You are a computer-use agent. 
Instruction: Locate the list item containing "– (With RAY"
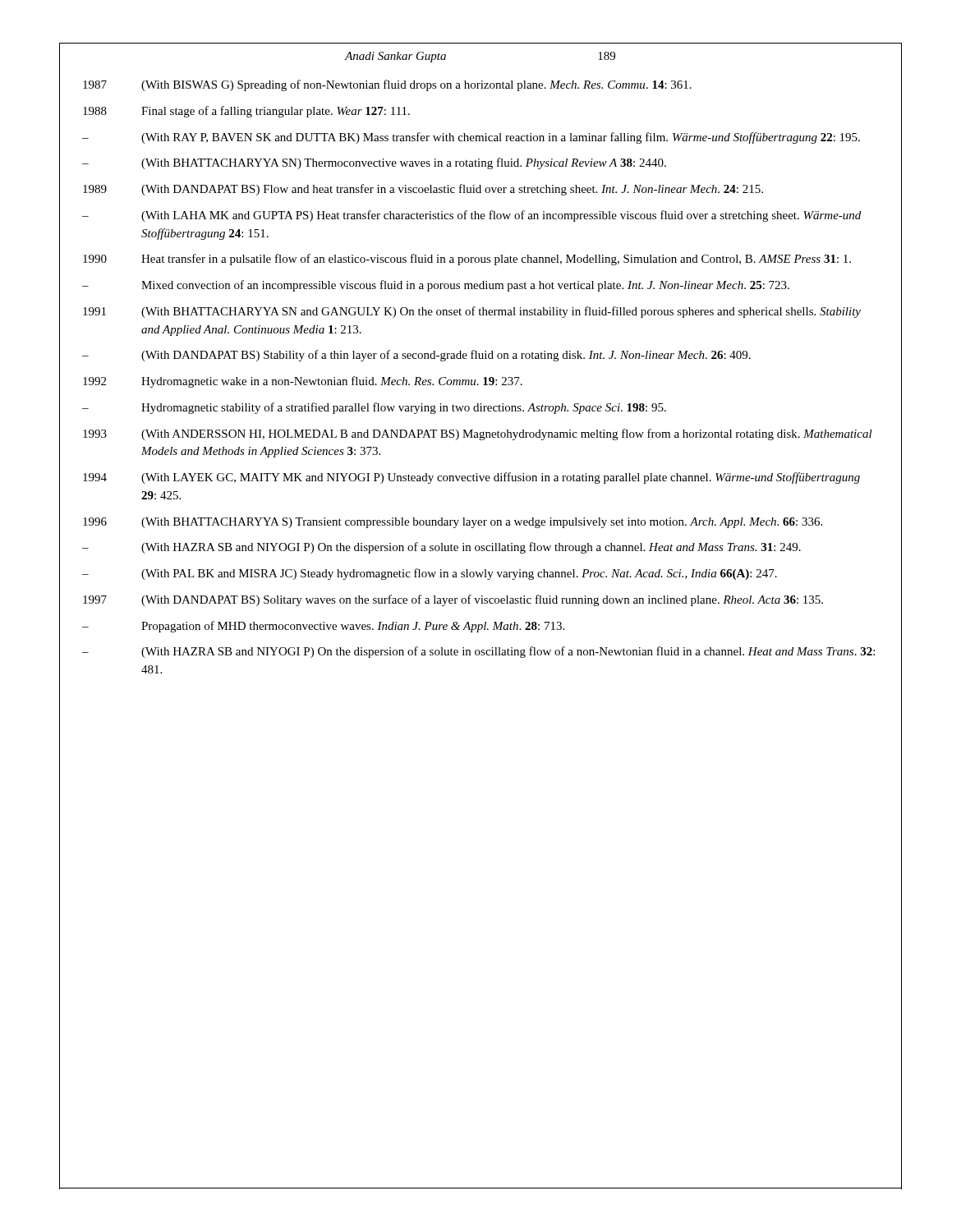point(480,137)
